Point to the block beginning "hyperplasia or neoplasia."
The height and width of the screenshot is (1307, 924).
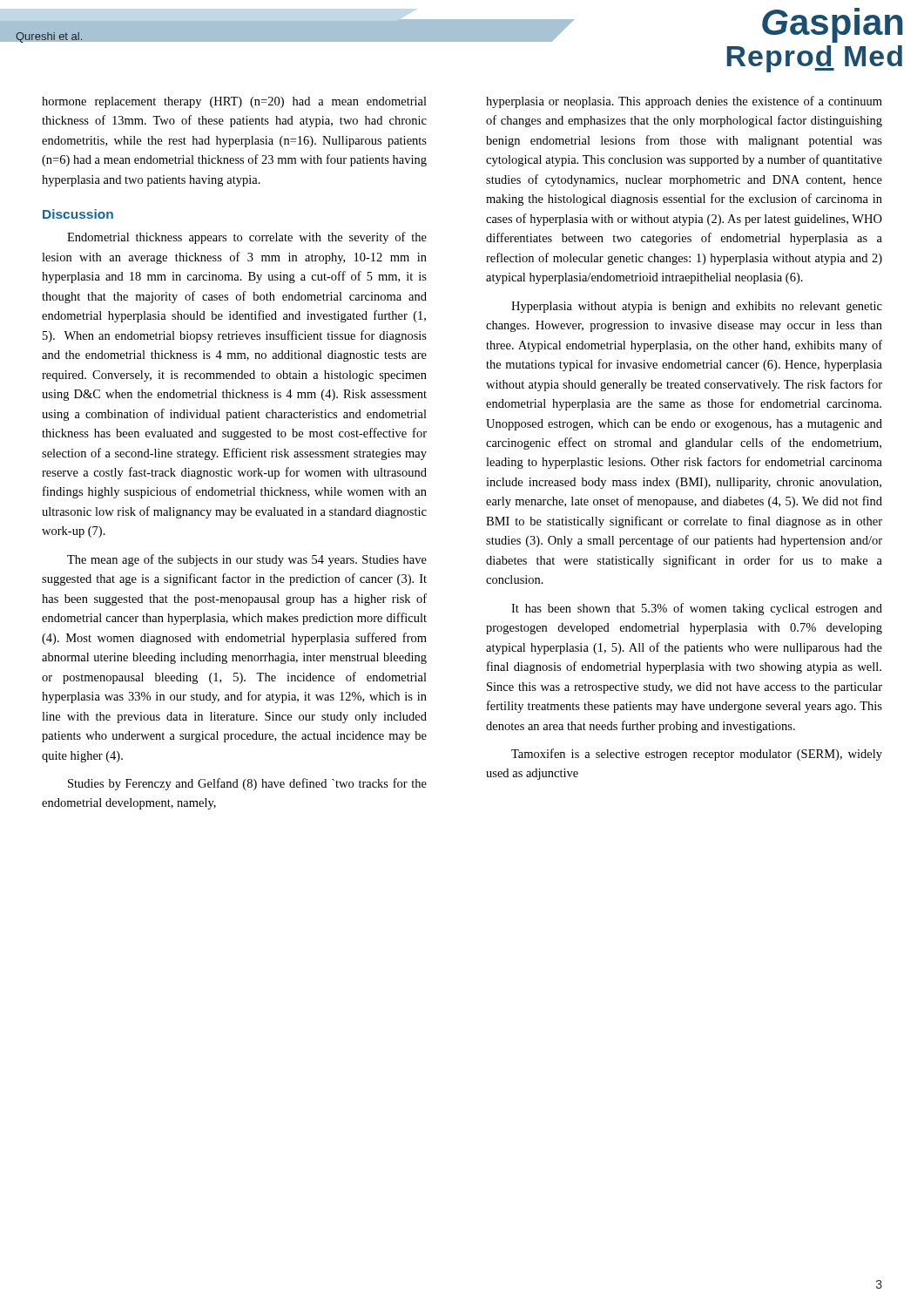click(684, 189)
